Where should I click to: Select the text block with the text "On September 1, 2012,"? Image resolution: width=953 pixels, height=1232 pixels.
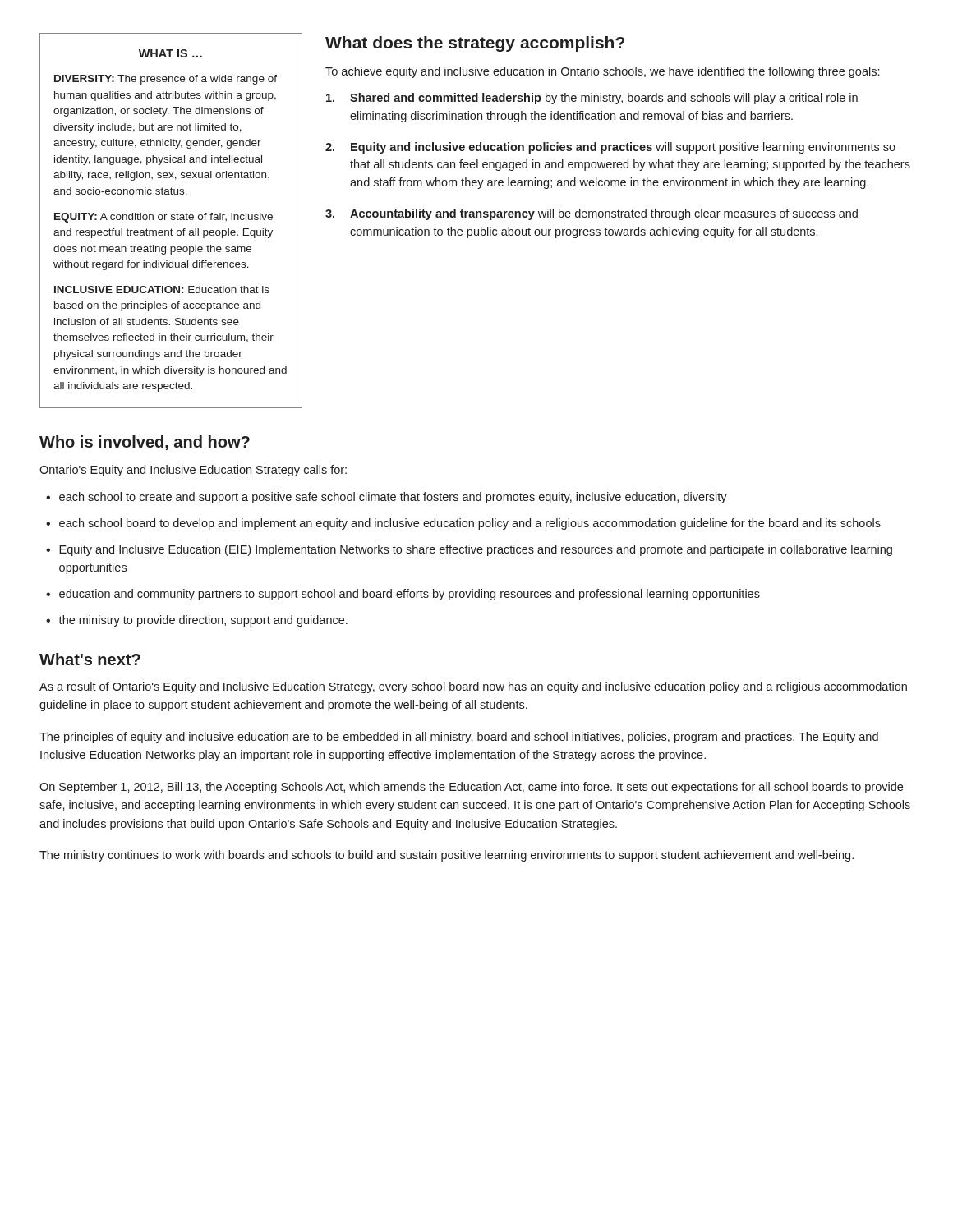pyautogui.click(x=476, y=805)
